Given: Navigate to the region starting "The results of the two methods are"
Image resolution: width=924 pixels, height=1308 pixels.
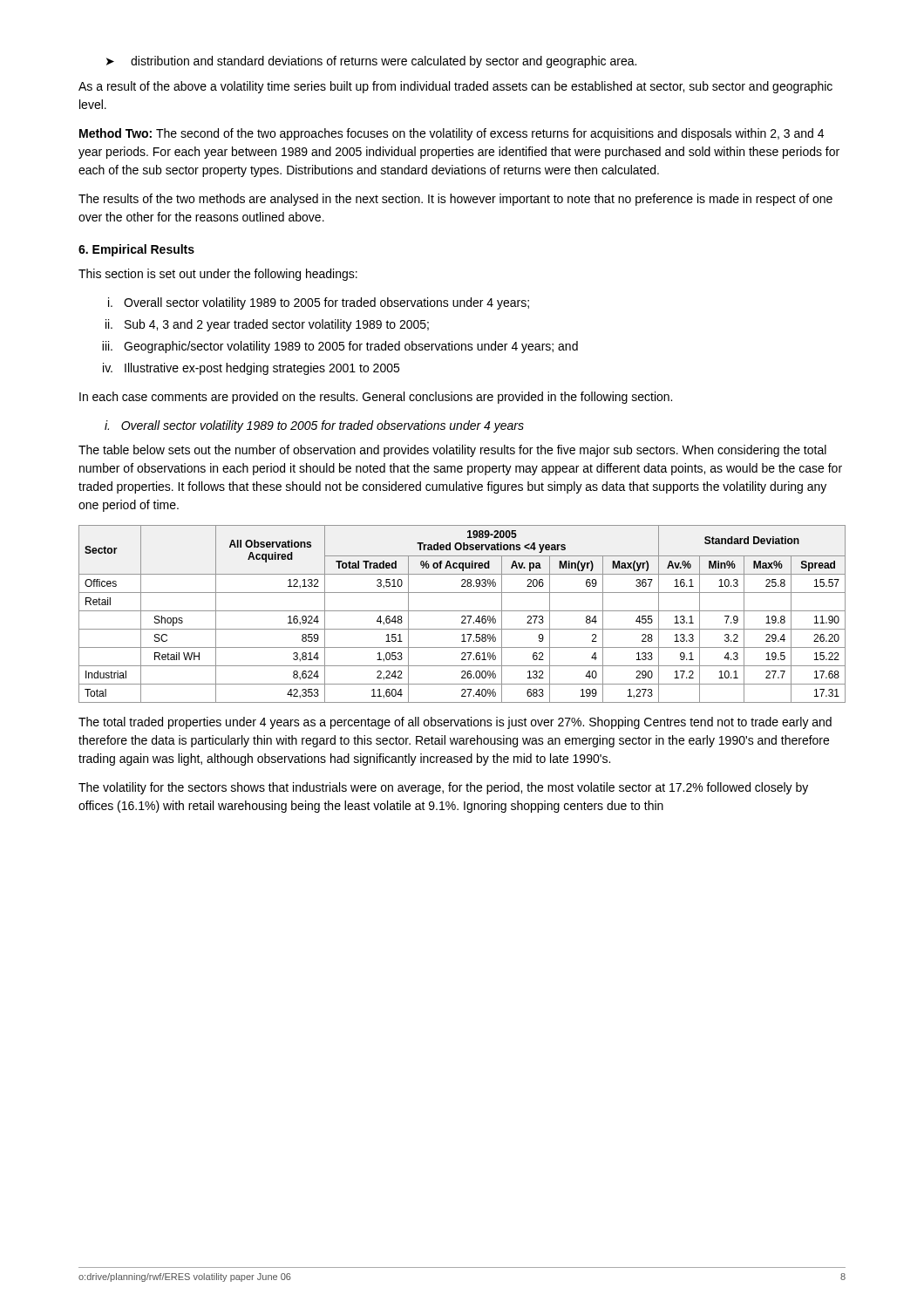Looking at the screenshot, I should click(456, 208).
